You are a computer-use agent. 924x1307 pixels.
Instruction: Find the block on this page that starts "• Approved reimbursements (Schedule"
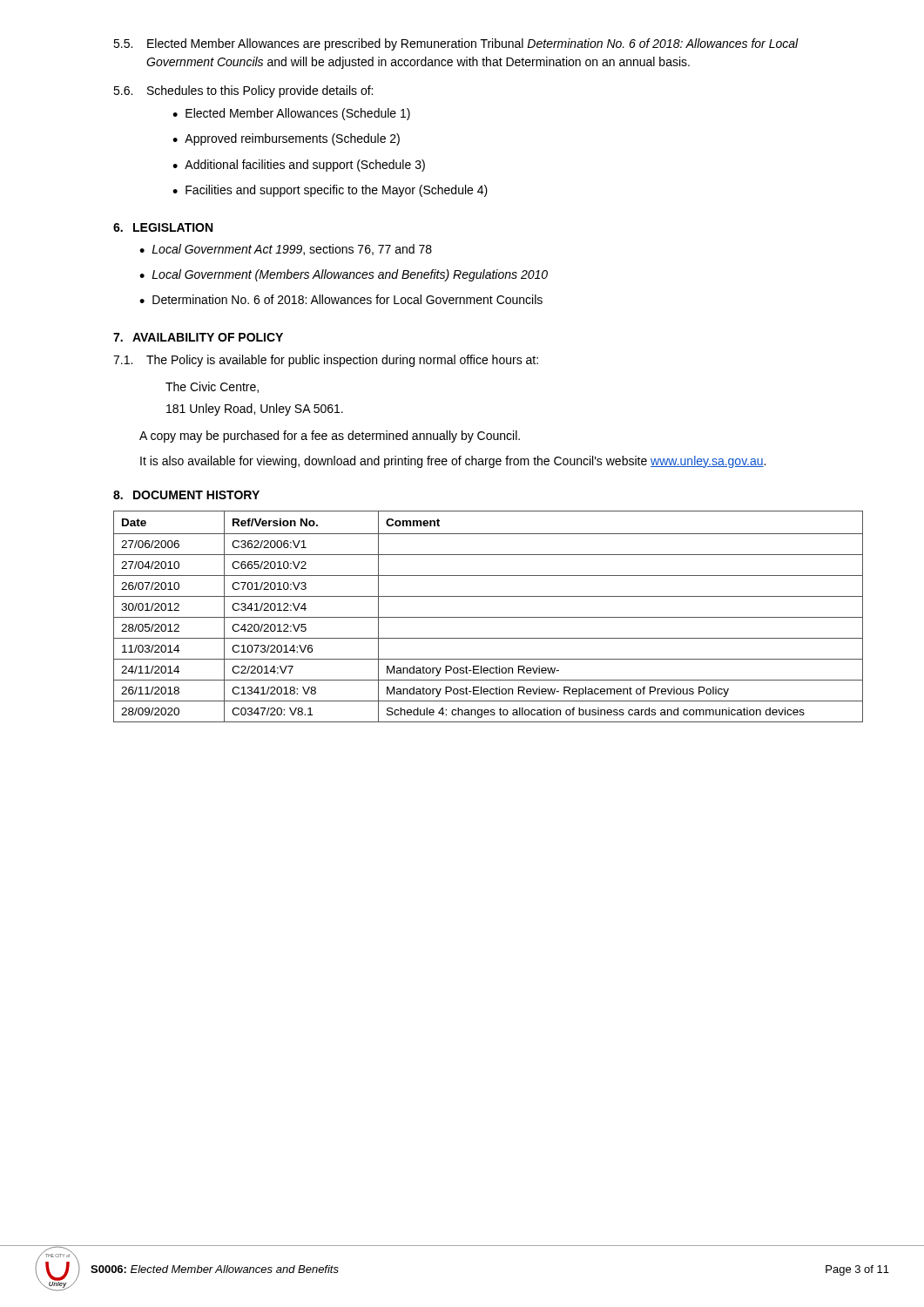(x=286, y=139)
